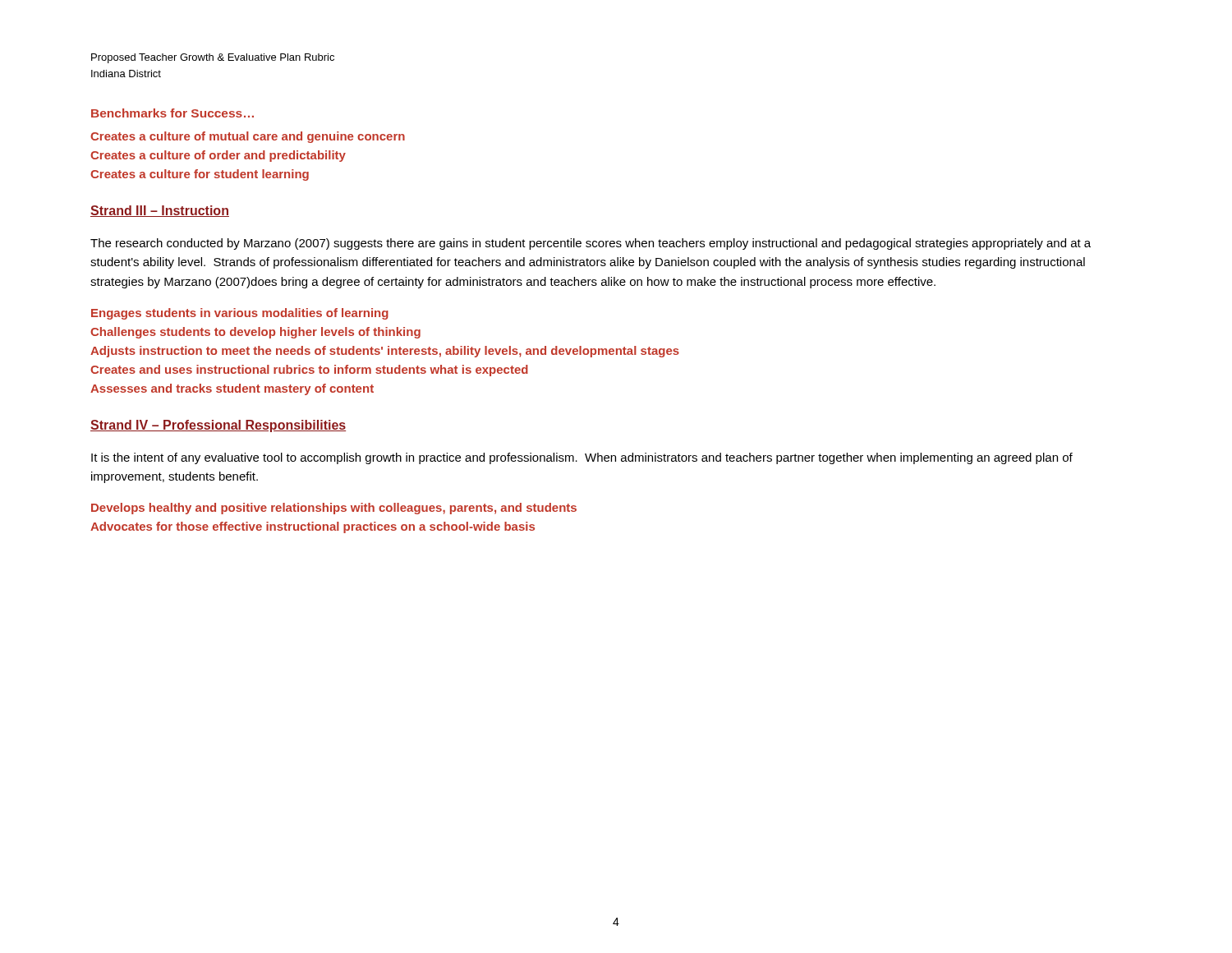
Task: Find the text block starting "Strand III – Instruction"
Action: click(x=160, y=211)
